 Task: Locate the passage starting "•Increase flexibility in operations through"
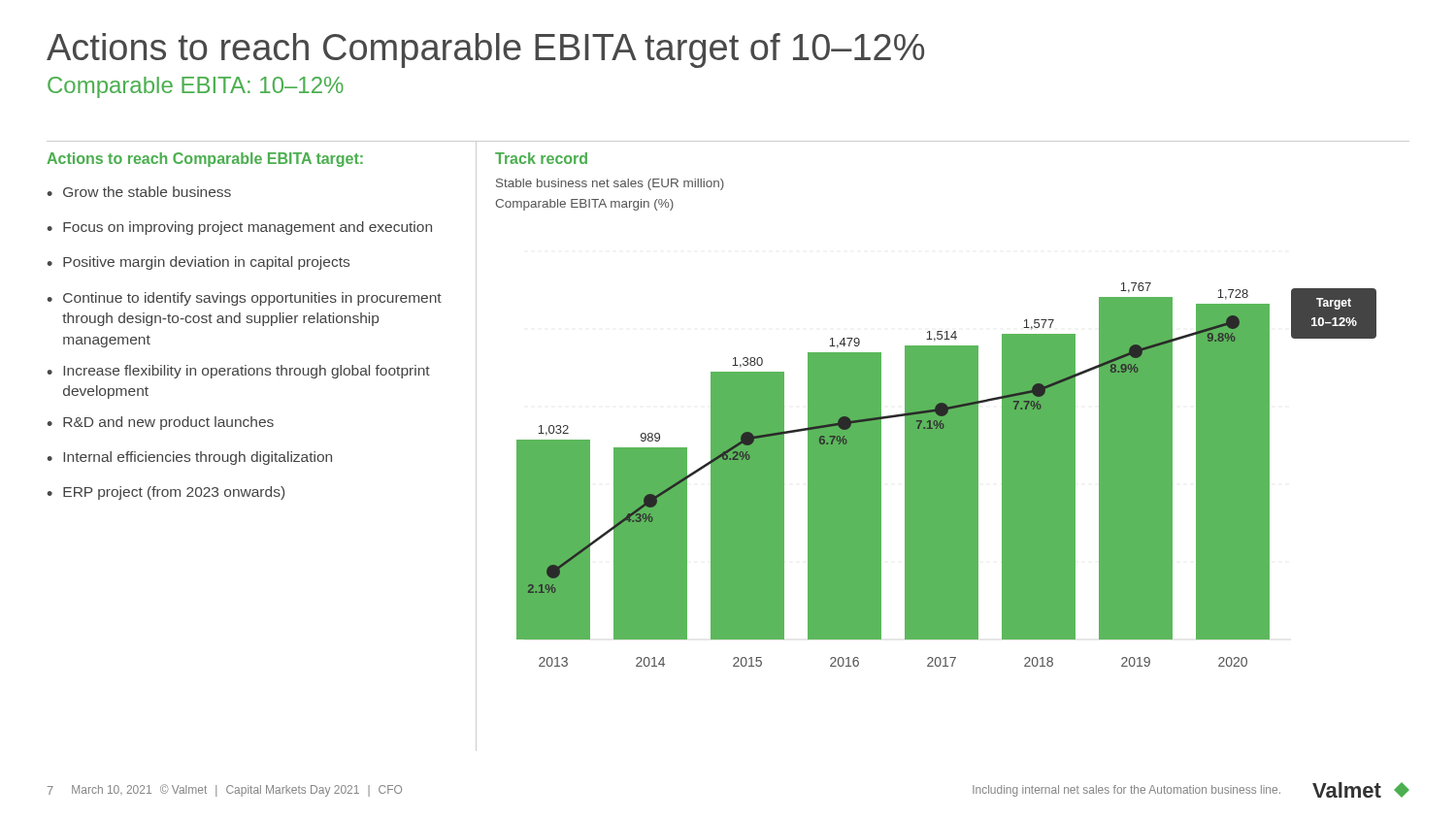coord(255,381)
